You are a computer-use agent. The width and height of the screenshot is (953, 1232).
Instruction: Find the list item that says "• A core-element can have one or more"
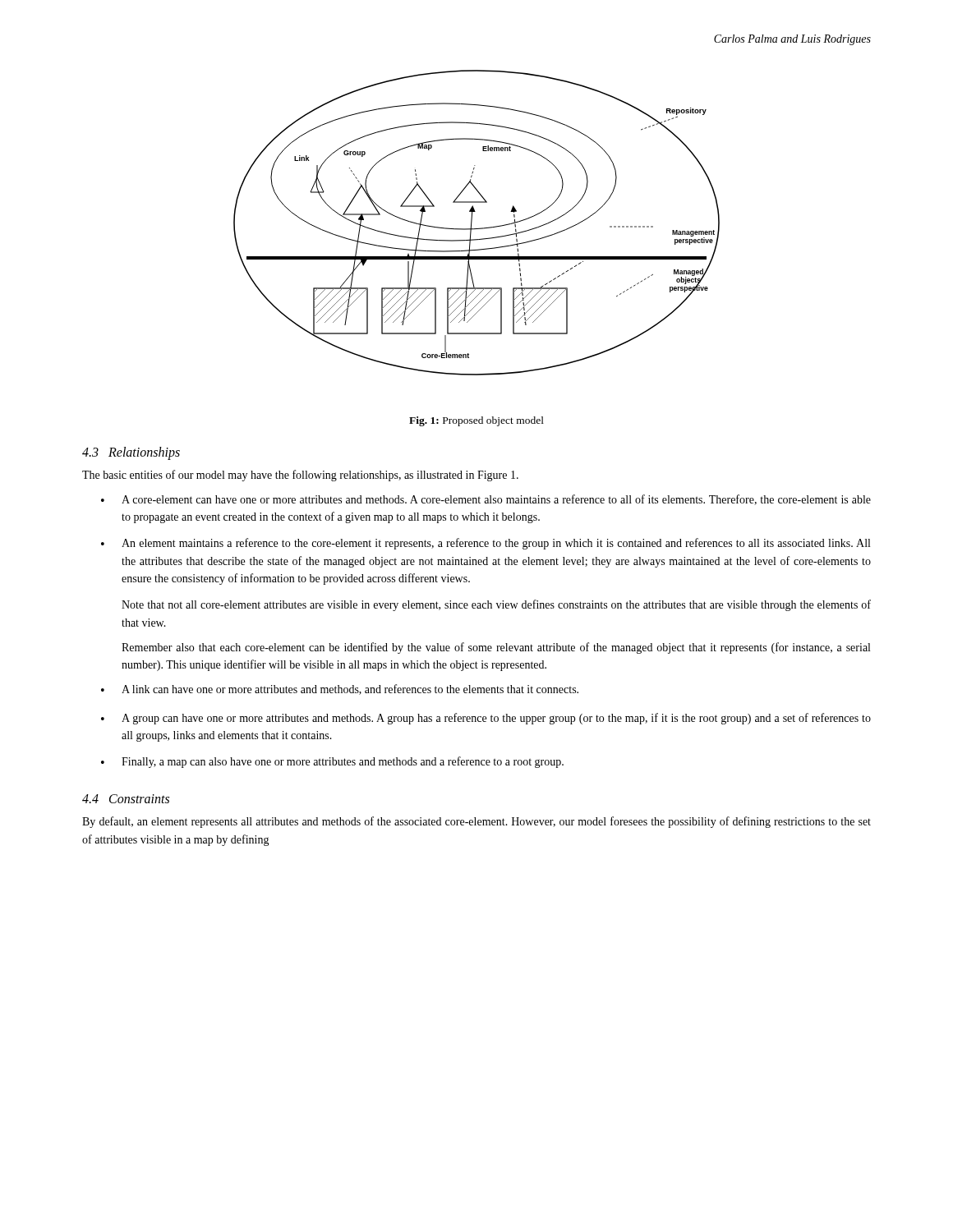[486, 509]
